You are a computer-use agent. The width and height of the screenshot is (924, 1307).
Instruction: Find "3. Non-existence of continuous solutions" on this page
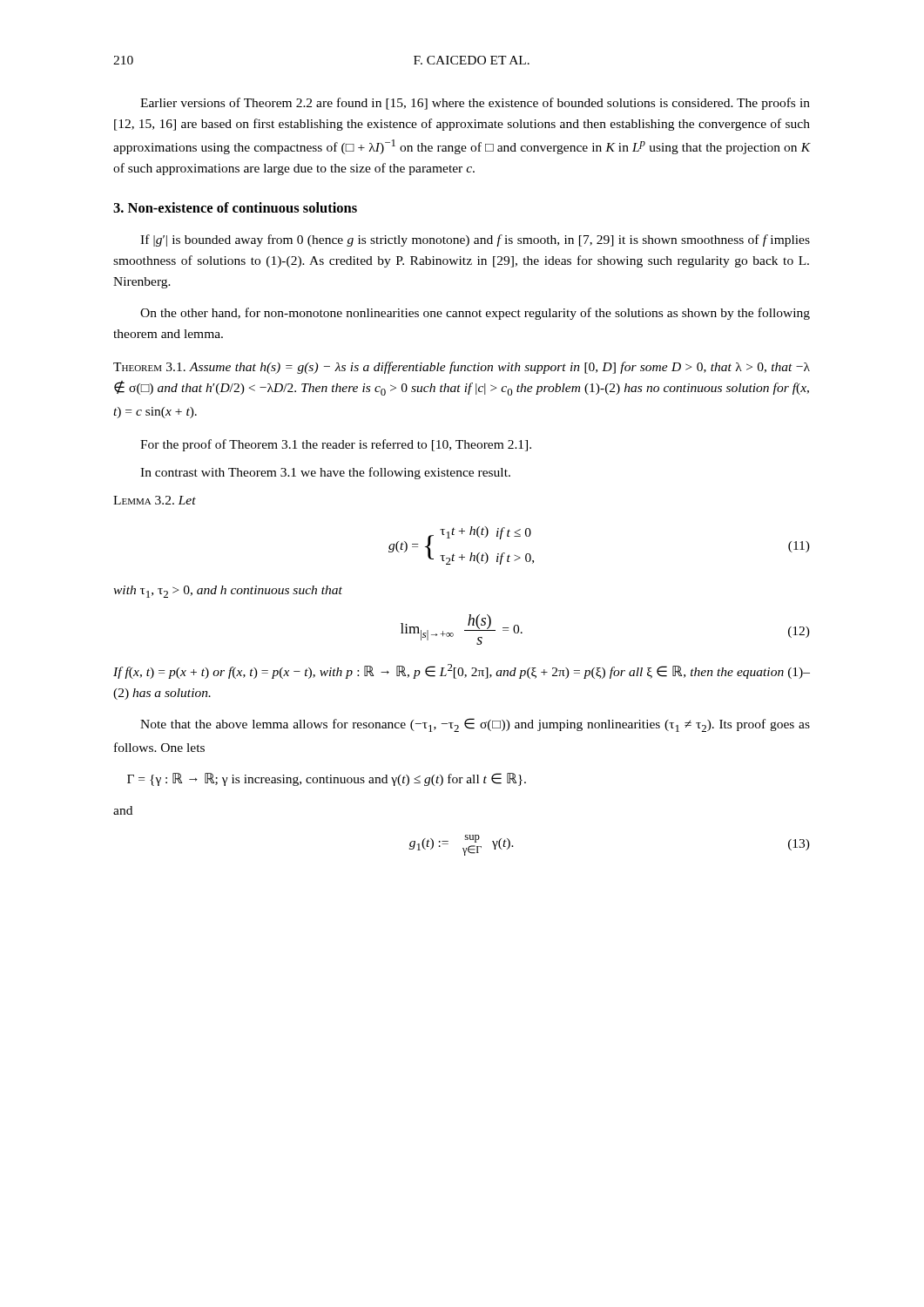(x=235, y=208)
